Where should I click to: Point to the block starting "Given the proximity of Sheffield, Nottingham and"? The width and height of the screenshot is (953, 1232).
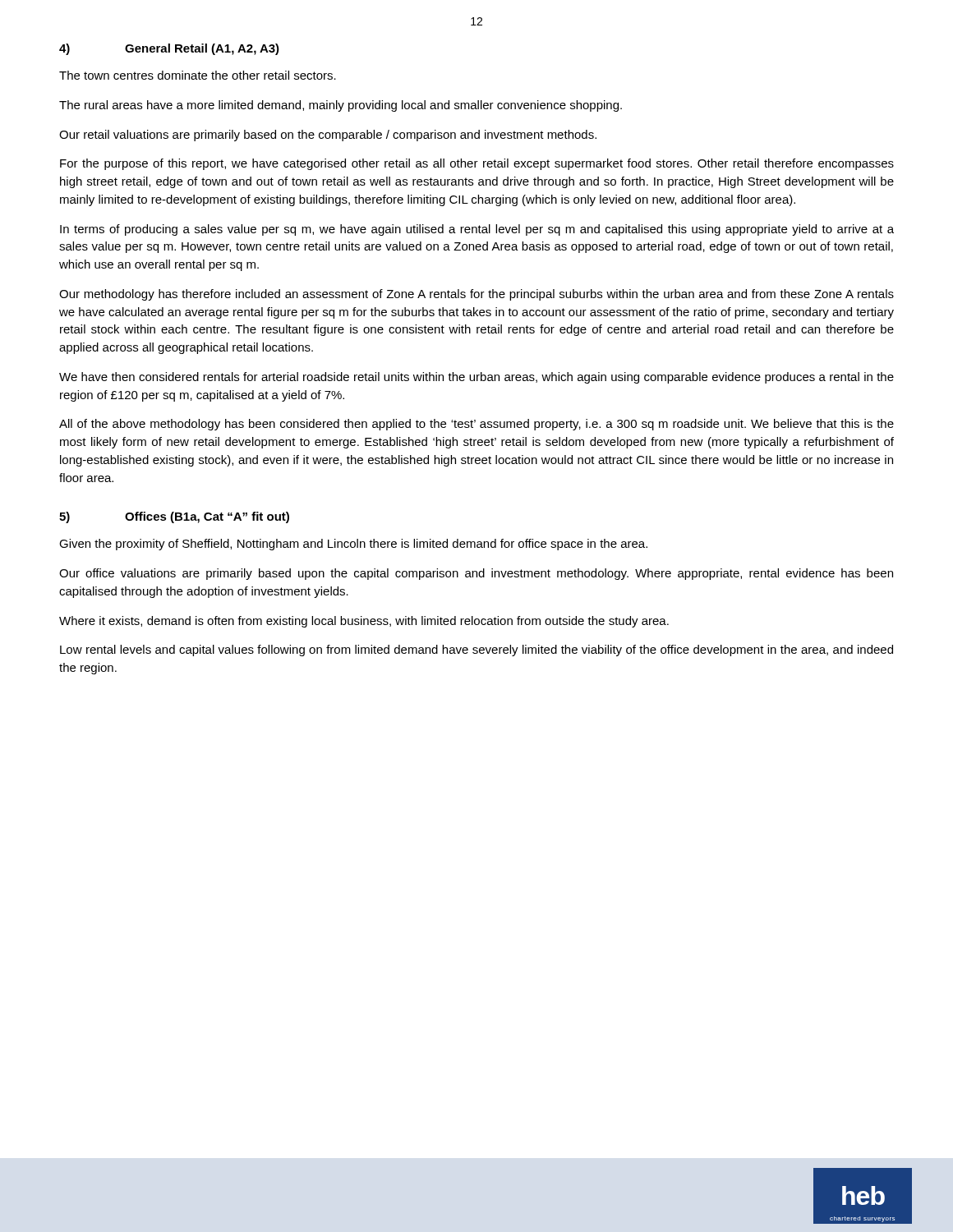pyautogui.click(x=354, y=543)
